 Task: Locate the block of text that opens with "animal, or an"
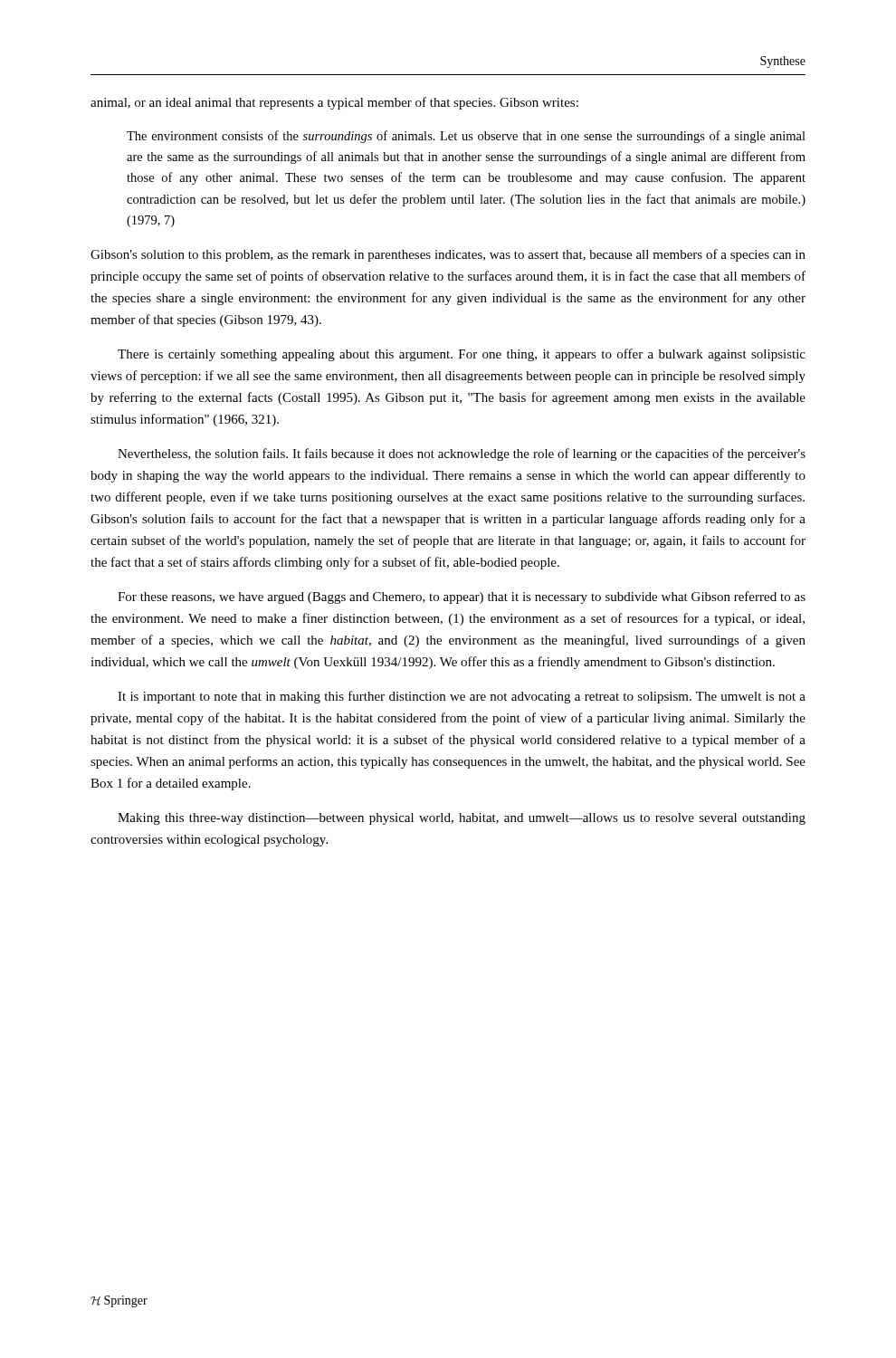pyautogui.click(x=335, y=102)
